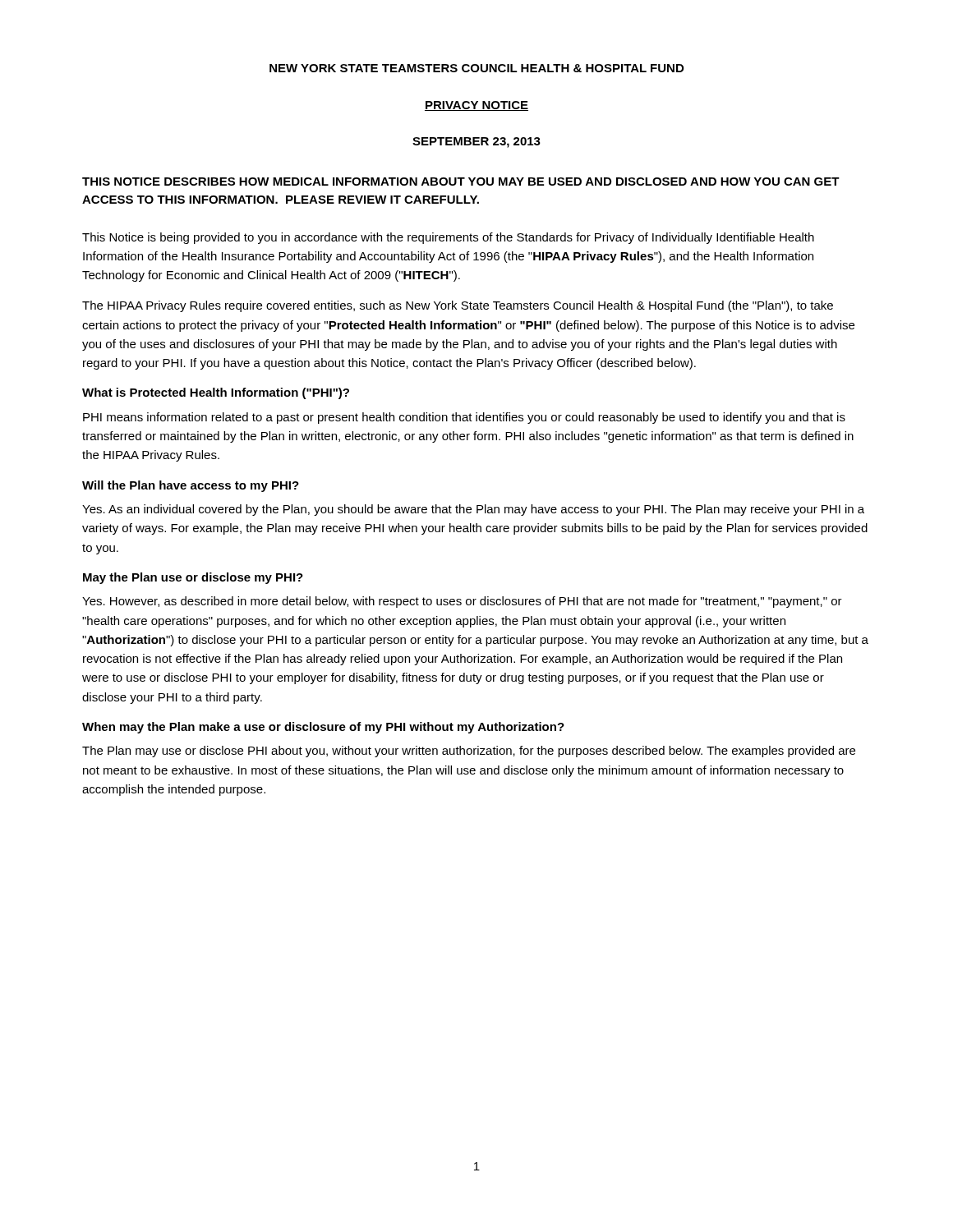This screenshot has width=953, height=1232.
Task: Click on the section header that reads "When may the Plan make a use or"
Action: [x=323, y=726]
